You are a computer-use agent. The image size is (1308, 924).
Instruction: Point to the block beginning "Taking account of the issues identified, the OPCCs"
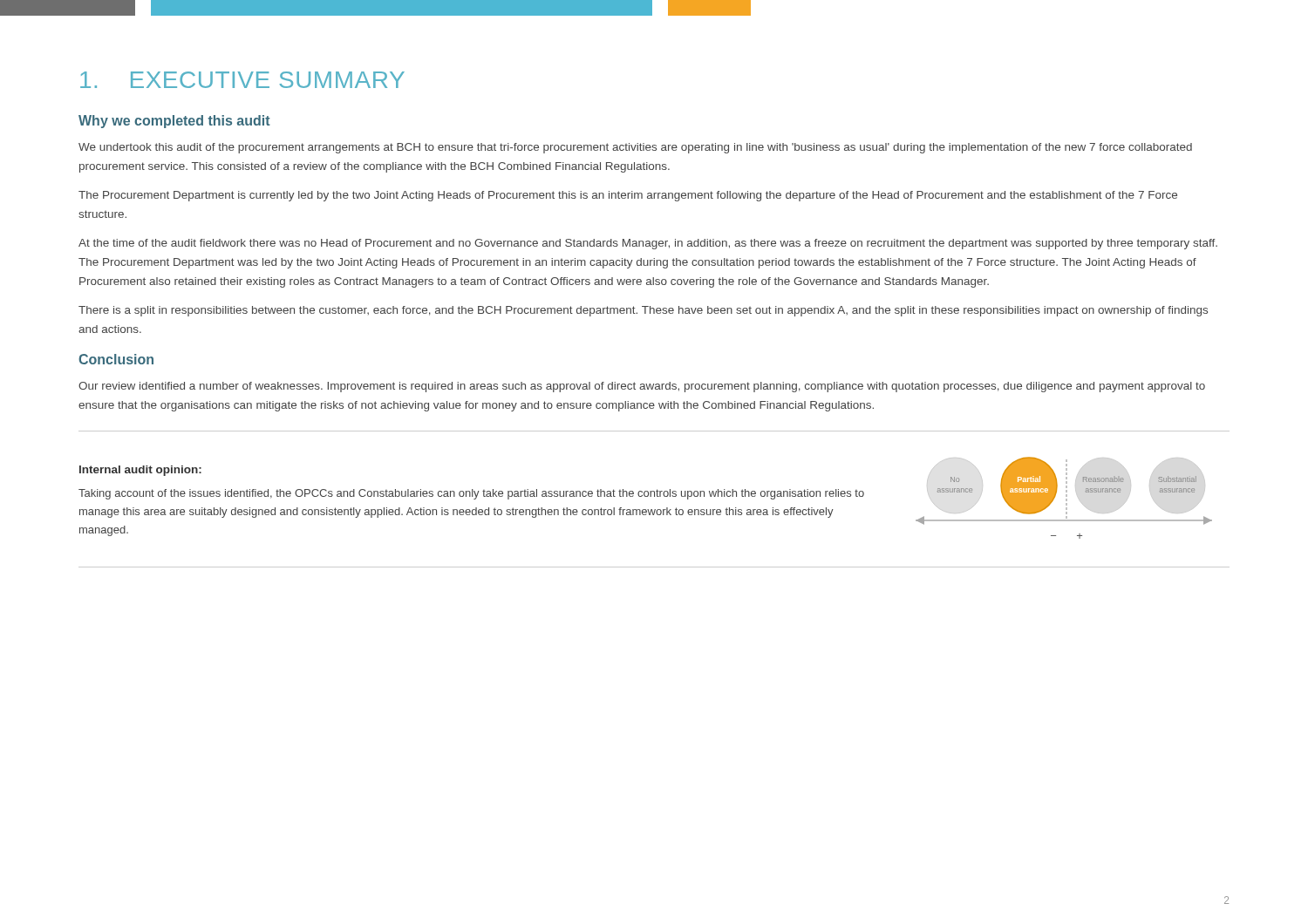[471, 511]
